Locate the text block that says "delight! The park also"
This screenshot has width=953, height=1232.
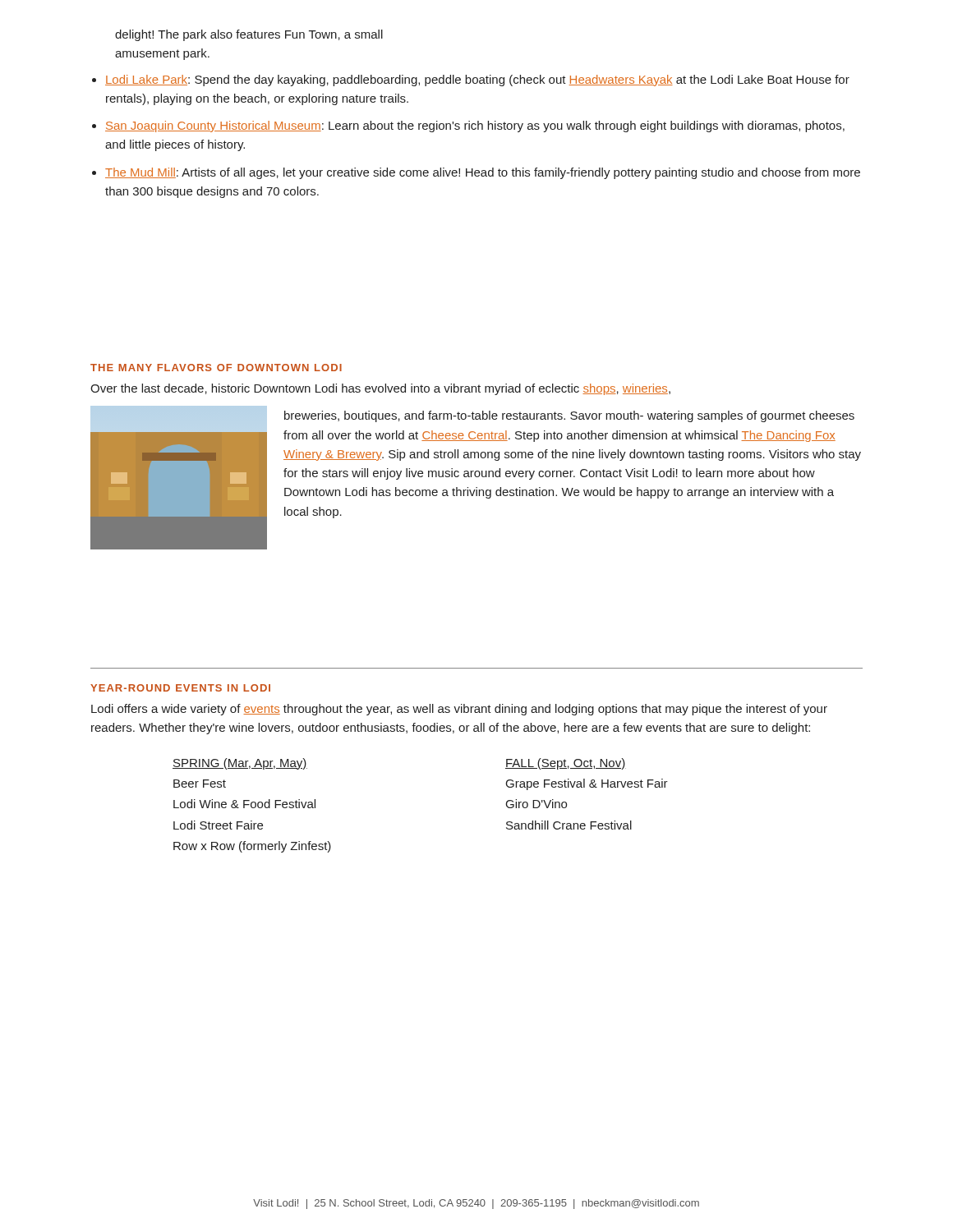249,44
